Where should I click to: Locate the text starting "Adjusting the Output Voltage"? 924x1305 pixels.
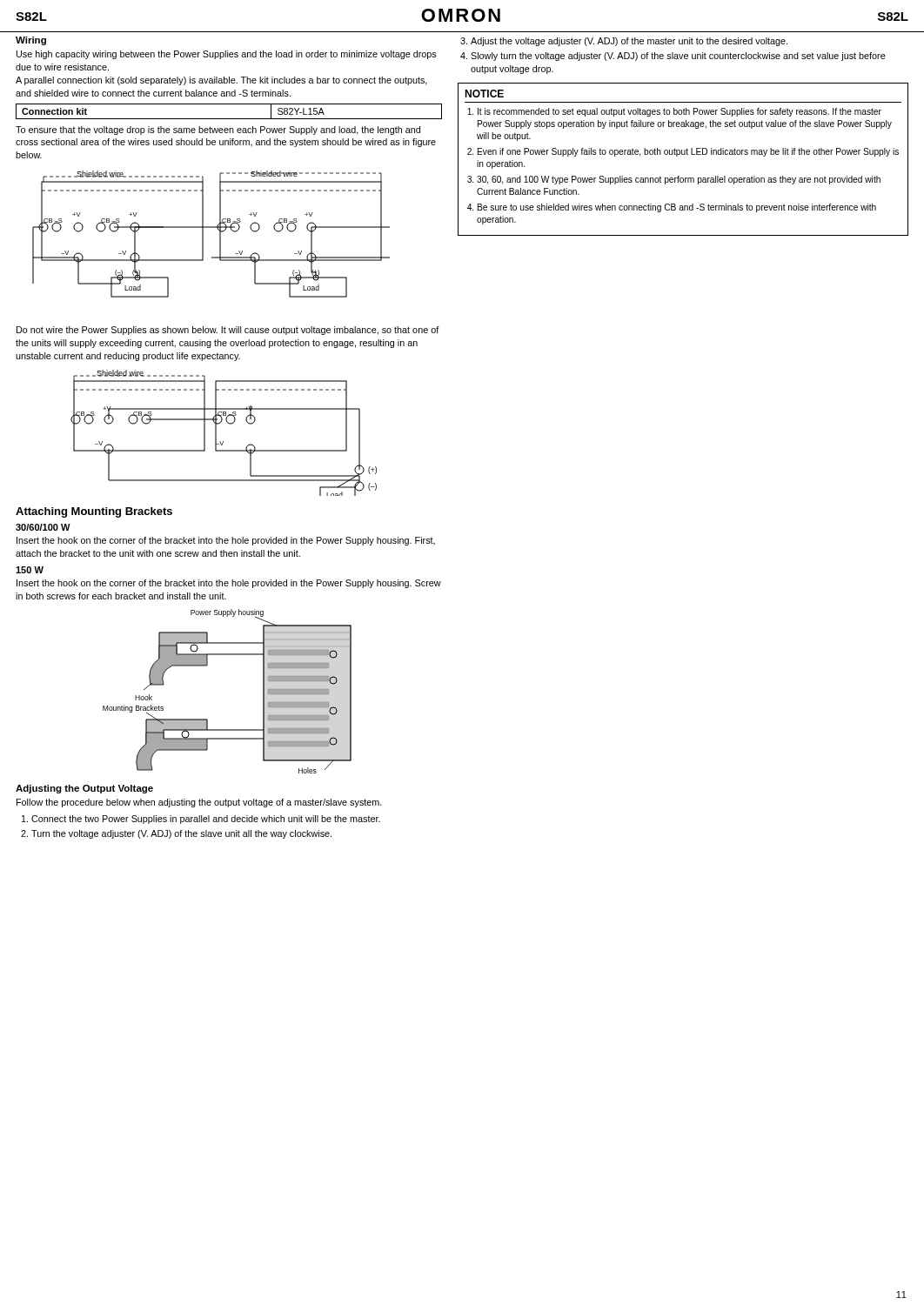tap(84, 789)
